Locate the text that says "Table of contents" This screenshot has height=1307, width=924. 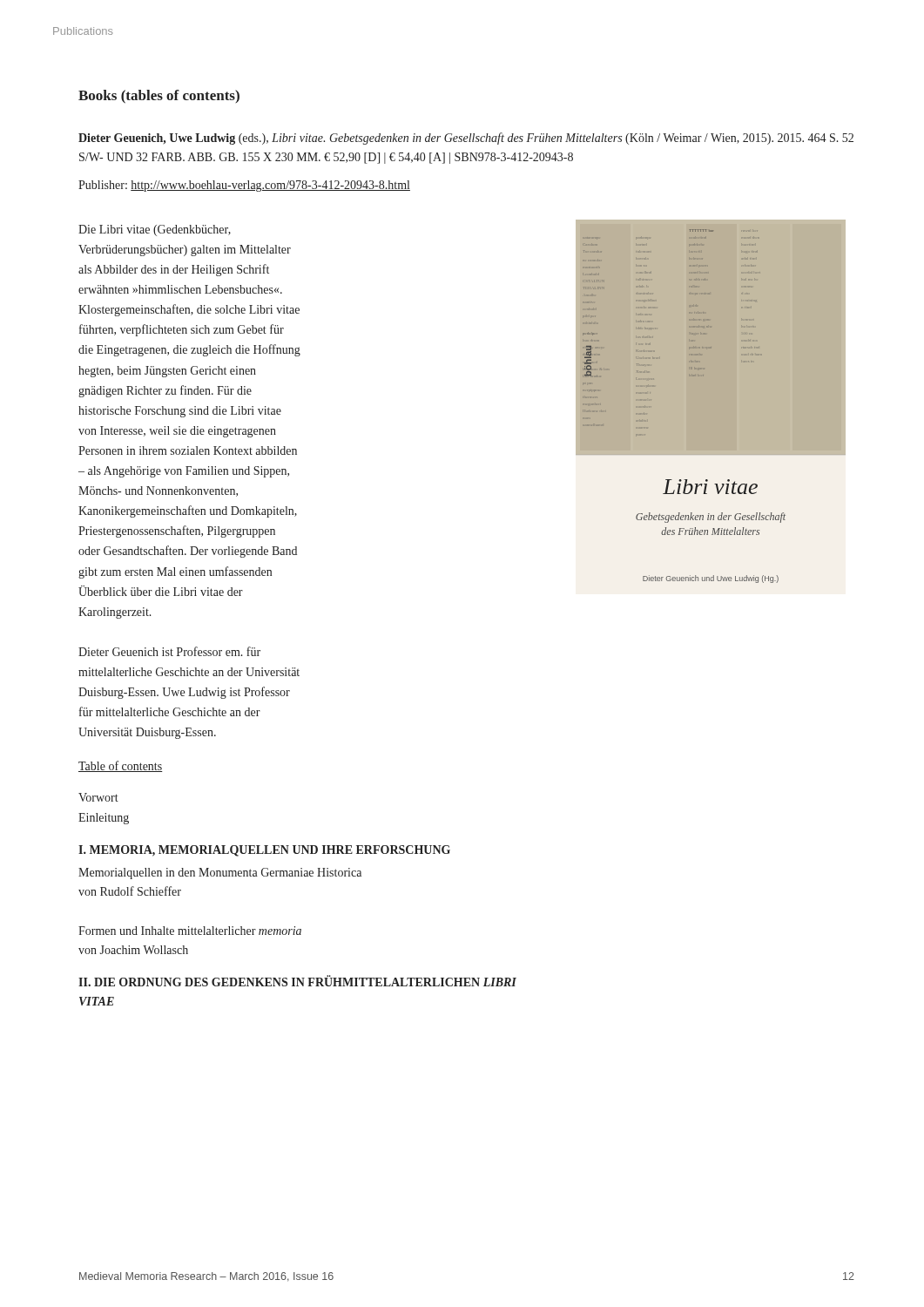click(x=120, y=767)
